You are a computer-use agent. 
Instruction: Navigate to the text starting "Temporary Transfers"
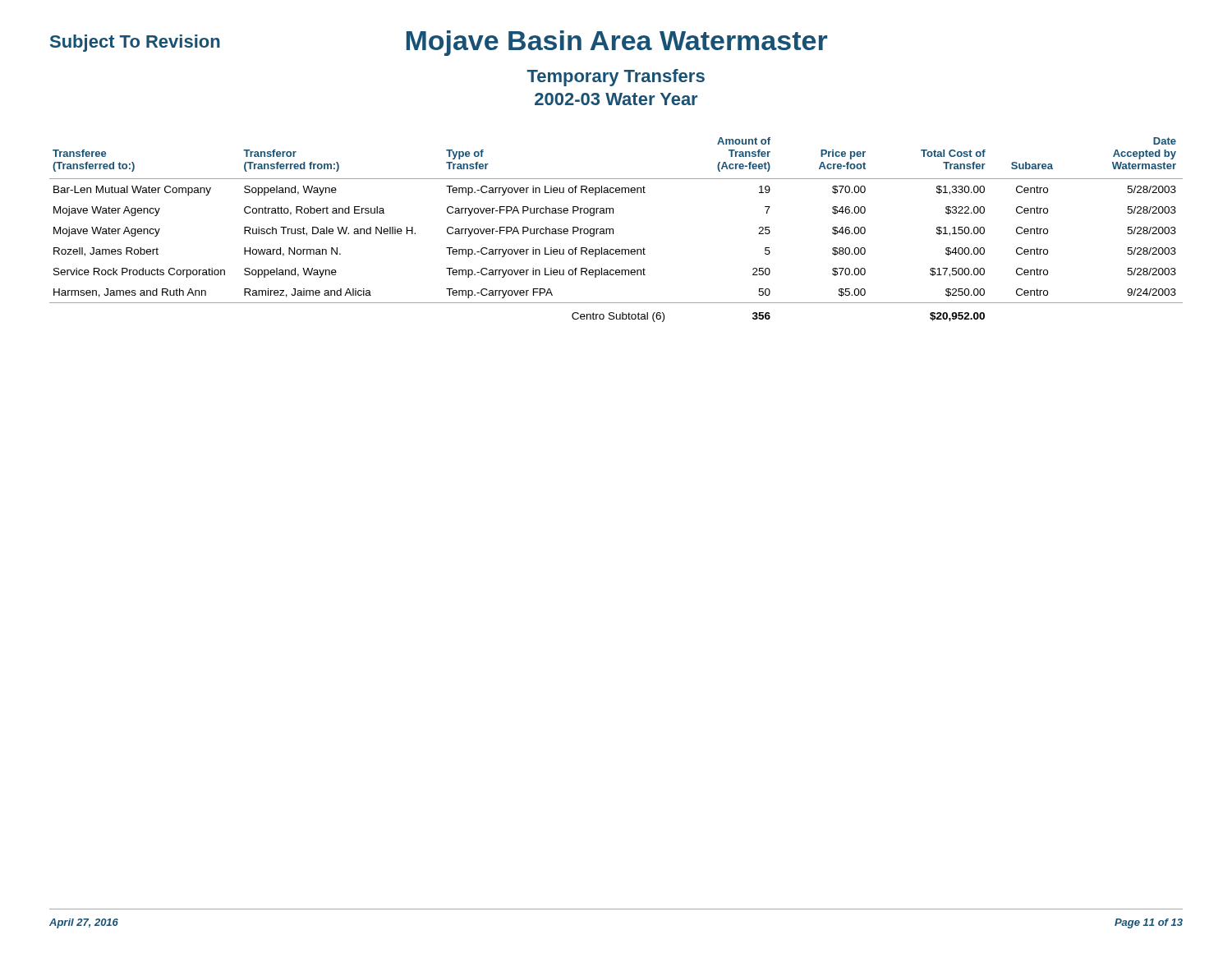(x=616, y=76)
